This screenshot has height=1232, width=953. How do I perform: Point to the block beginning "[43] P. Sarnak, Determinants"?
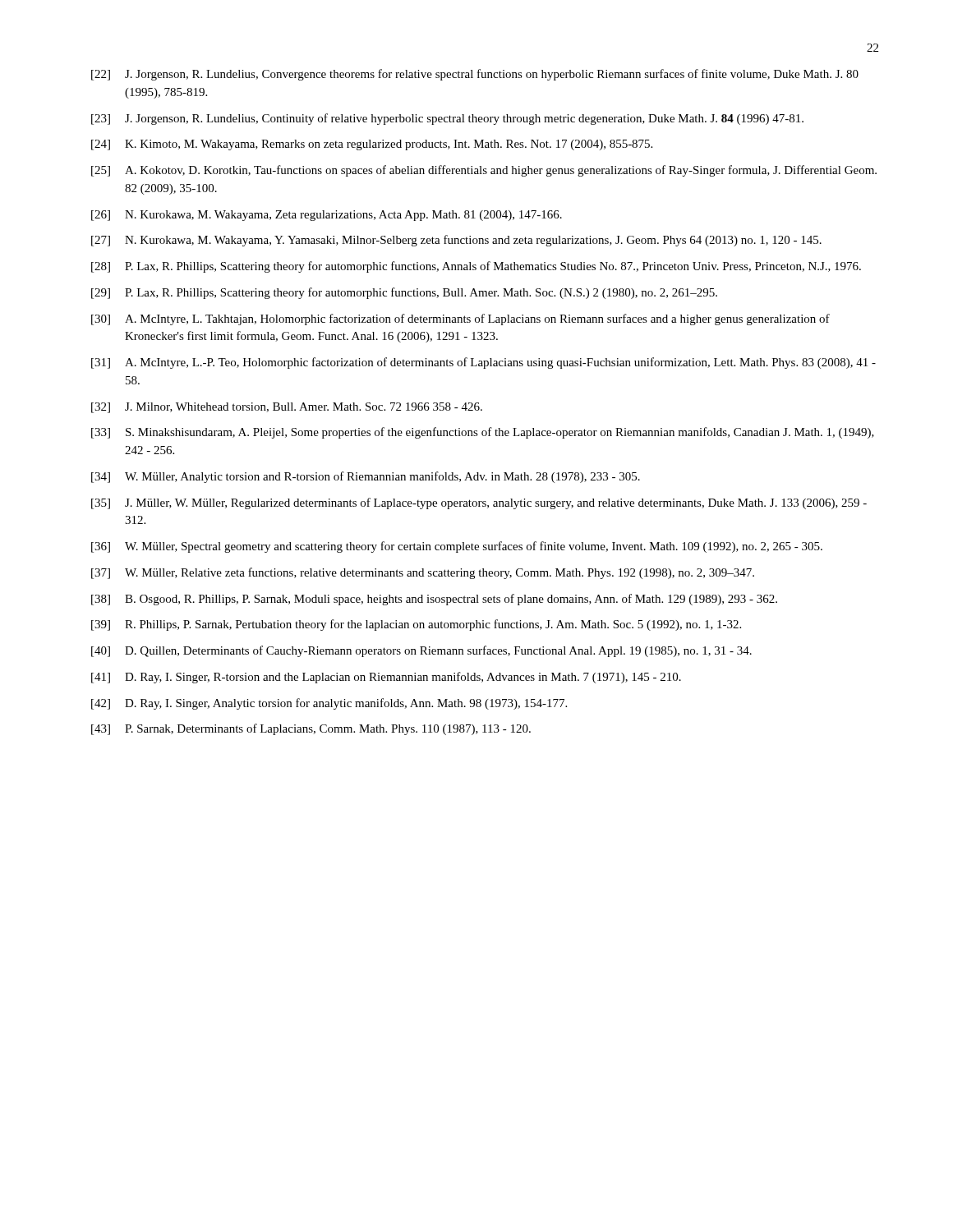point(485,729)
